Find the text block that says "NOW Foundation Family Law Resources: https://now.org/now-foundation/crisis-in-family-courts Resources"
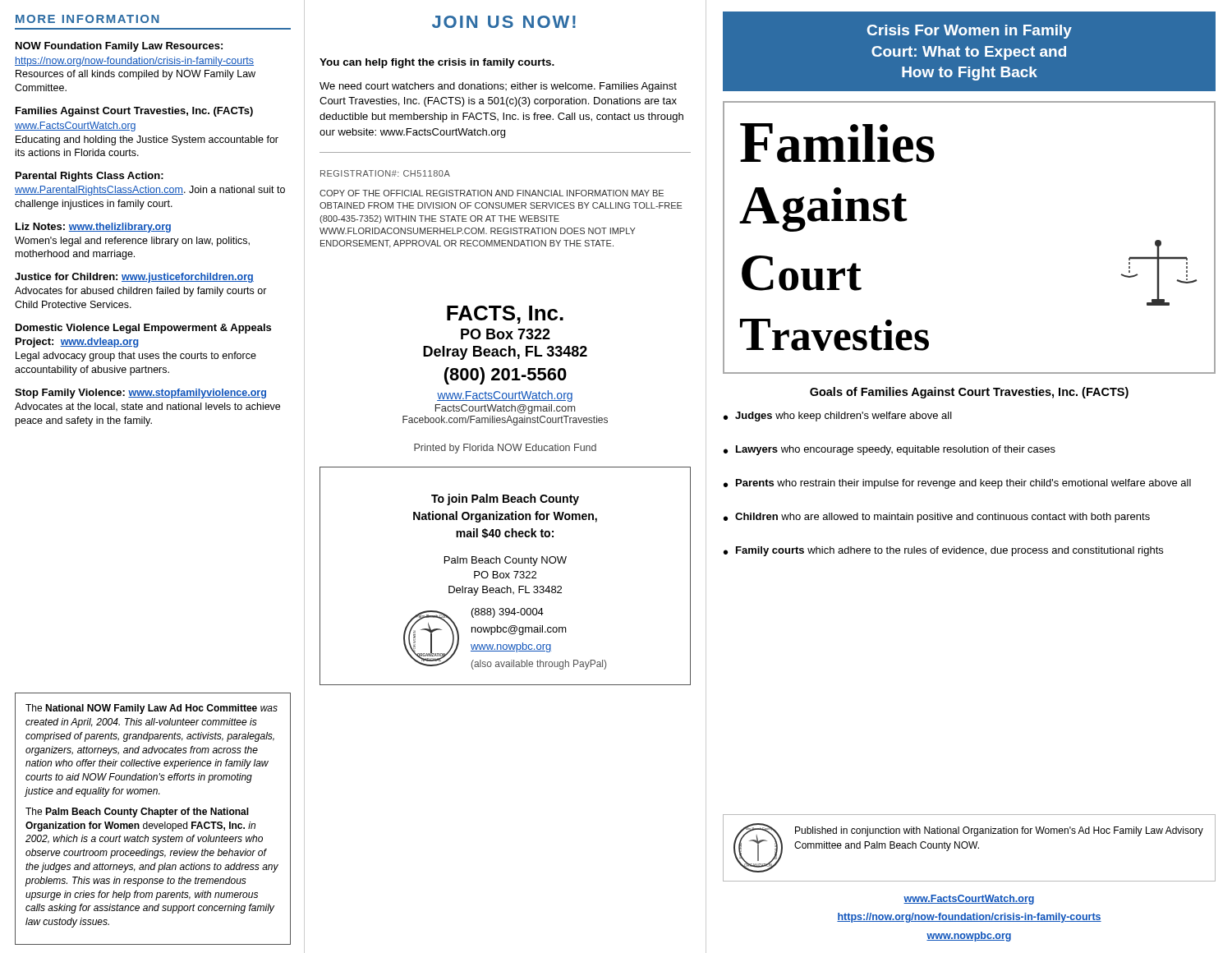This screenshot has height=953, width=1232. (x=153, y=67)
